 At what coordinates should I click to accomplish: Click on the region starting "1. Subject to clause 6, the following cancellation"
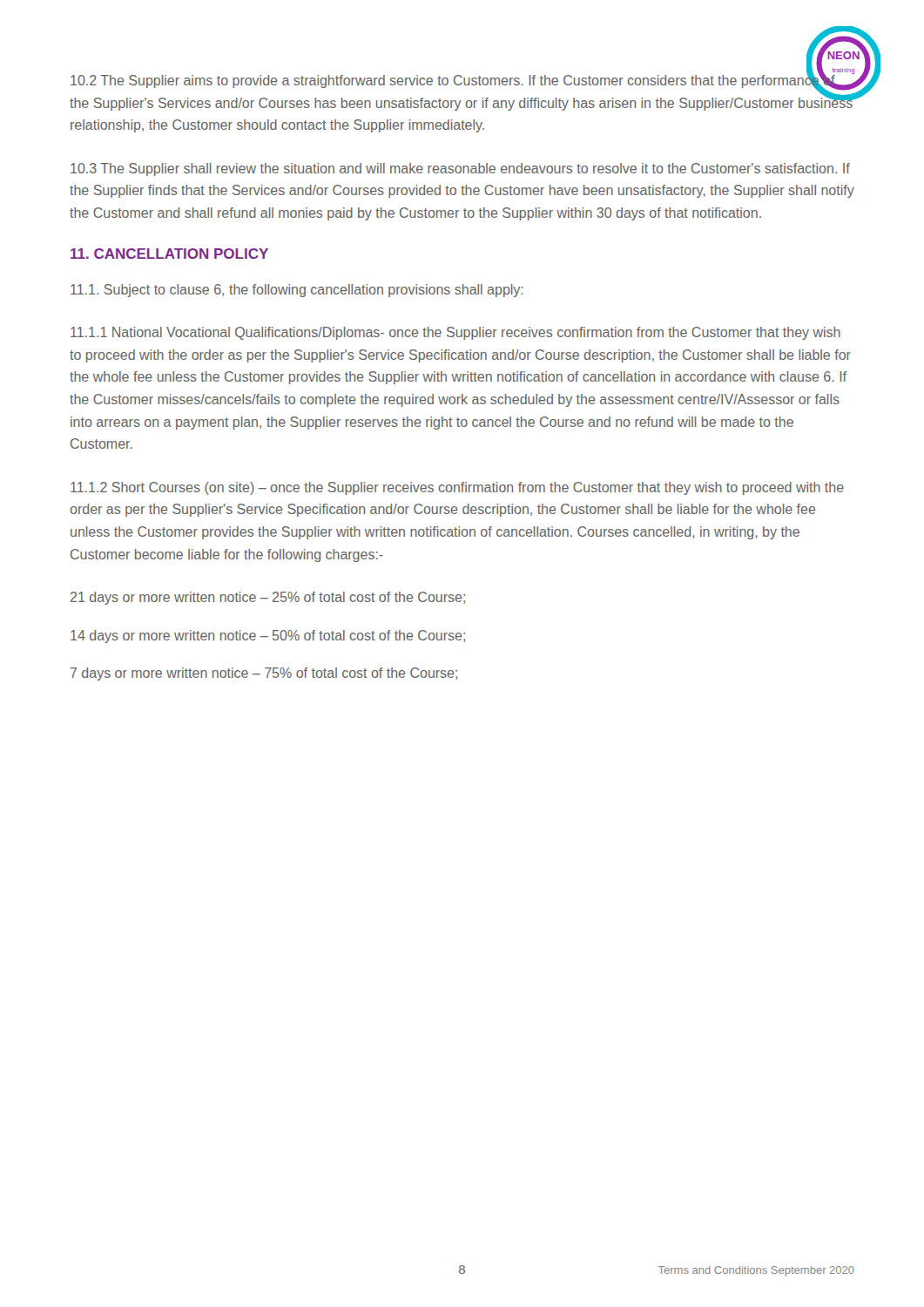pyautogui.click(x=297, y=289)
